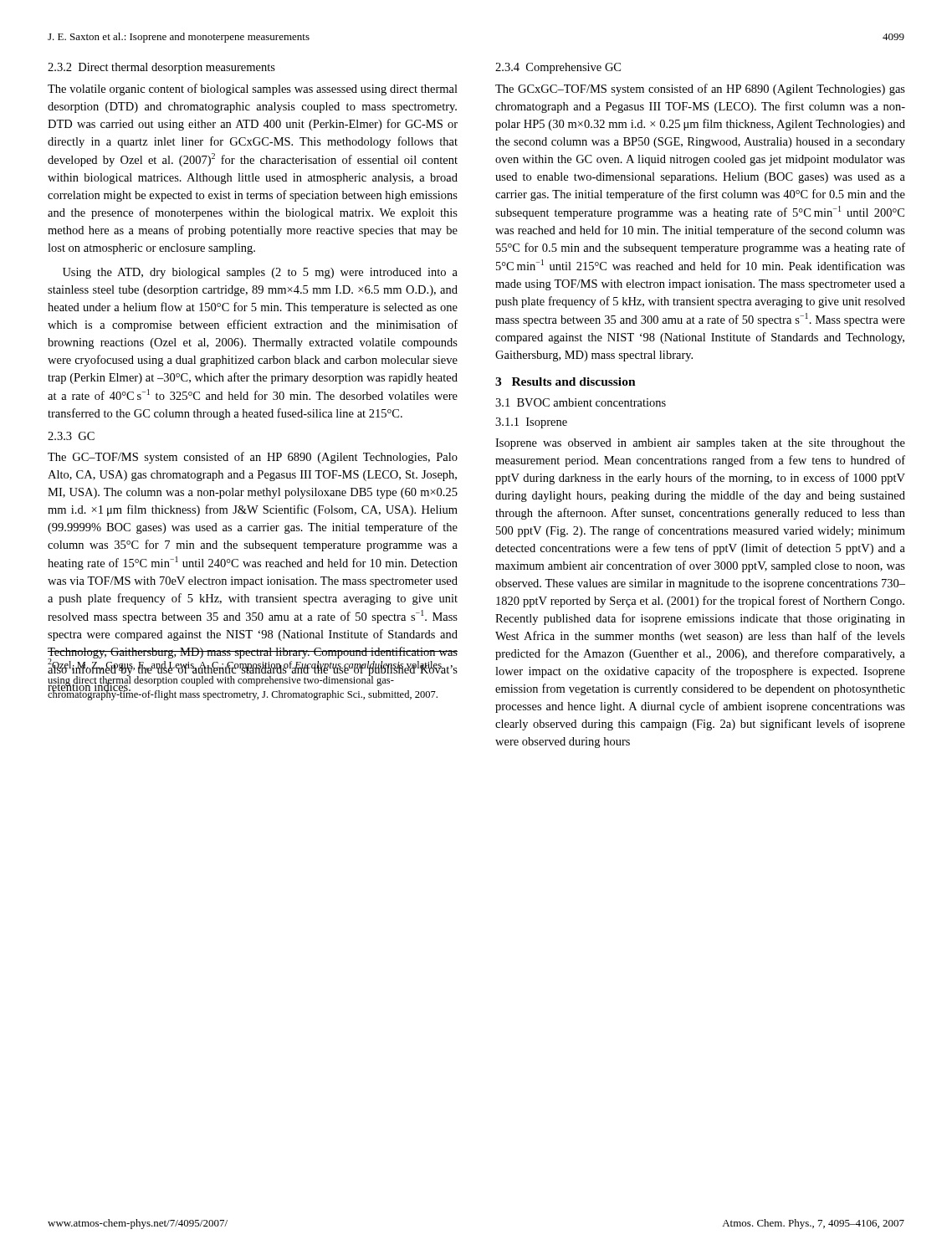Locate the text "2.3.4 Comprehensive GC"
The height and width of the screenshot is (1255, 952).
(x=558, y=67)
